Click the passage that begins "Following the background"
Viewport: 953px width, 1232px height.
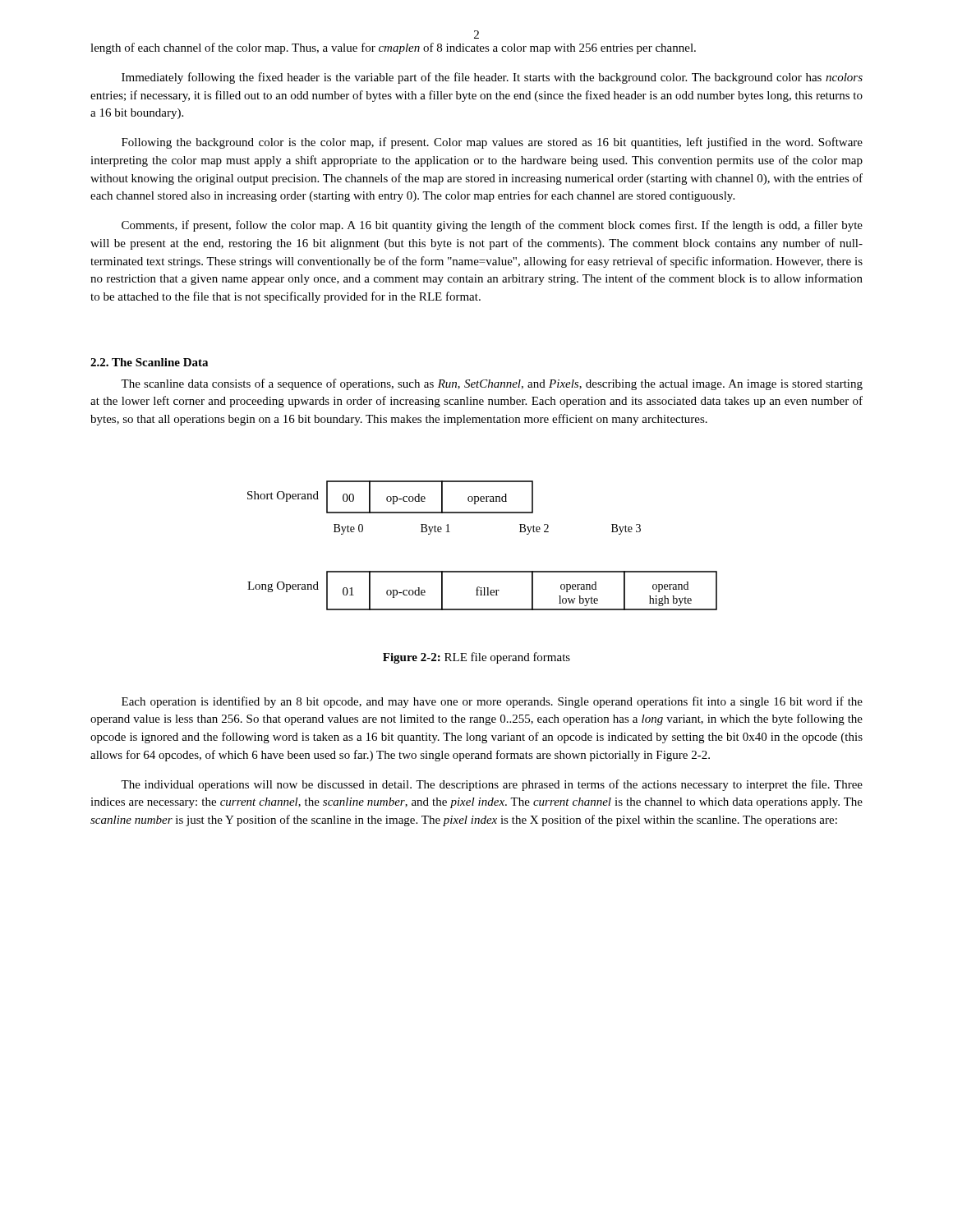point(476,170)
